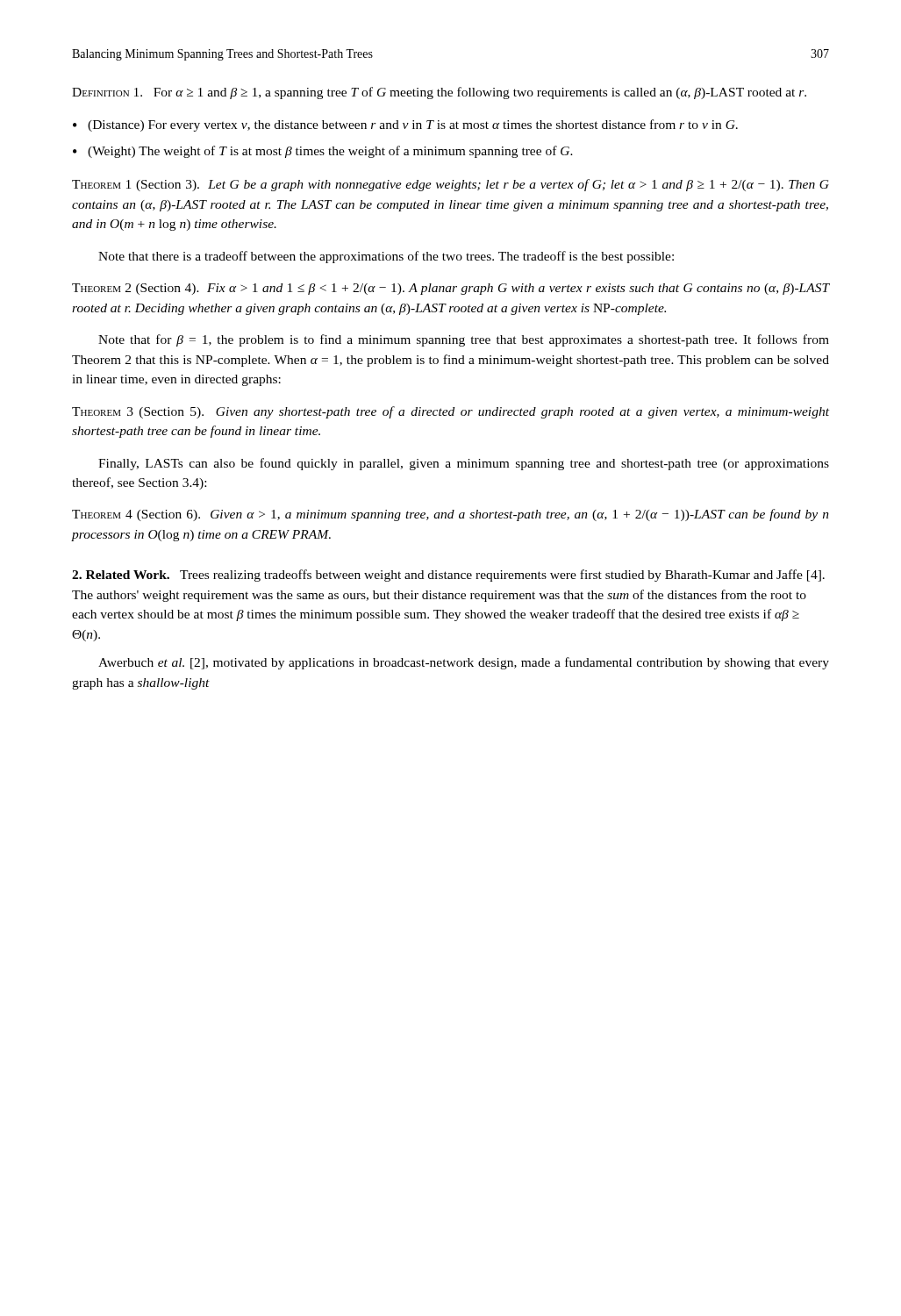This screenshot has height=1316, width=901.
Task: Navigate to the region starting "Theorem 3 (Section 5). Given"
Action: (x=450, y=421)
